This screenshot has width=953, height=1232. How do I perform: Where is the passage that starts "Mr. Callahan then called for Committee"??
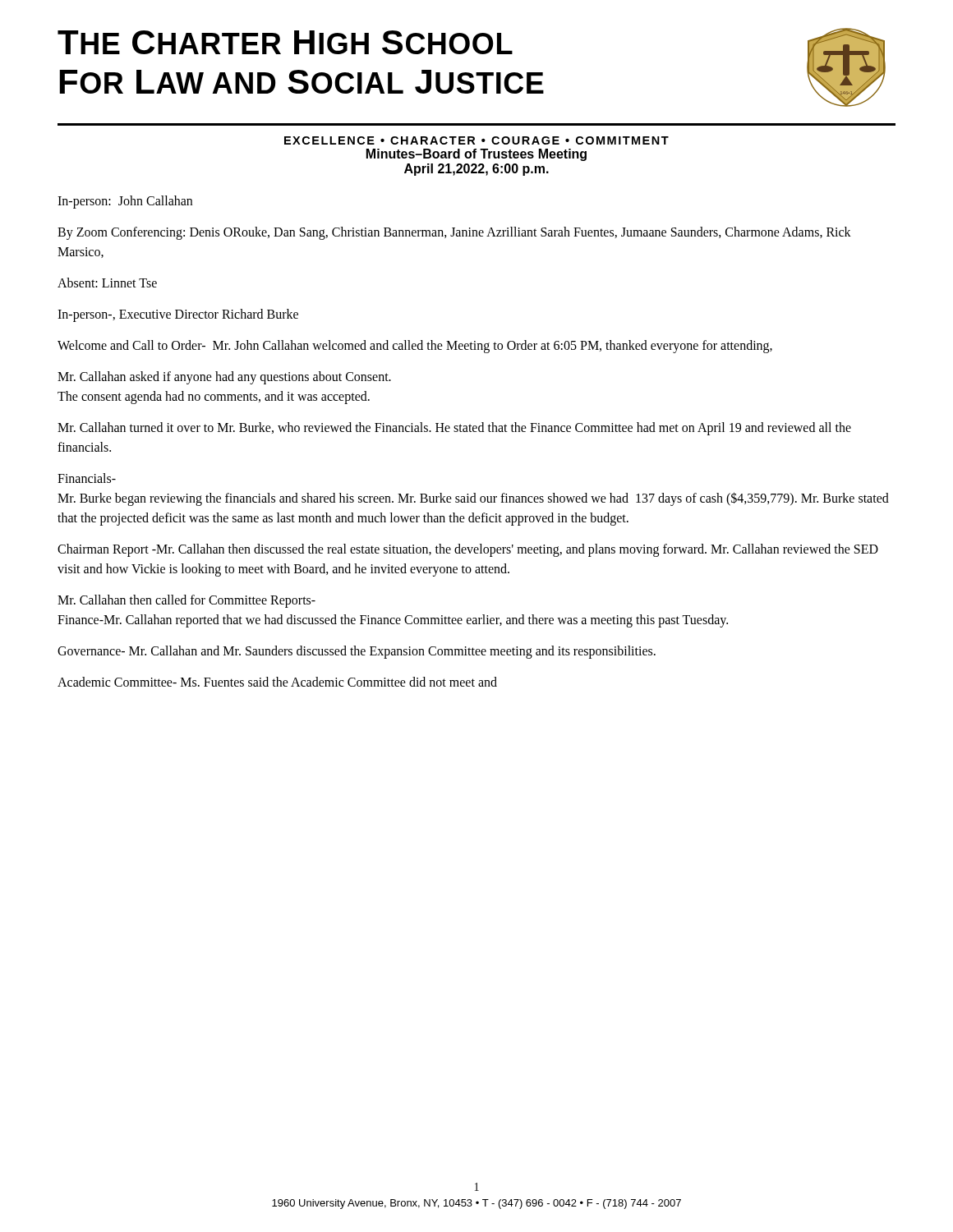pos(393,610)
